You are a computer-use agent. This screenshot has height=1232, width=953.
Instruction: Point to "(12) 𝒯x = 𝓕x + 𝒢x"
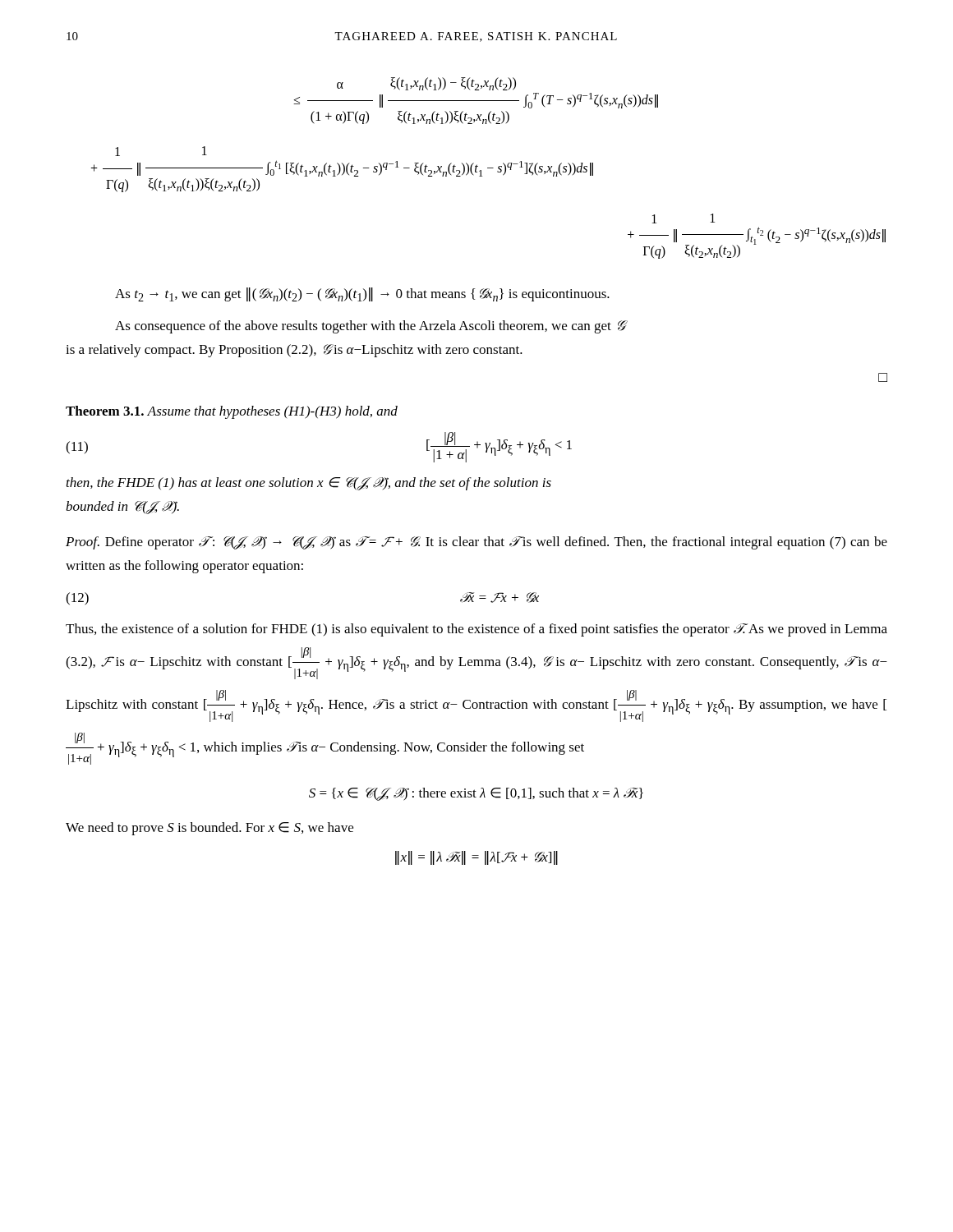(476, 598)
